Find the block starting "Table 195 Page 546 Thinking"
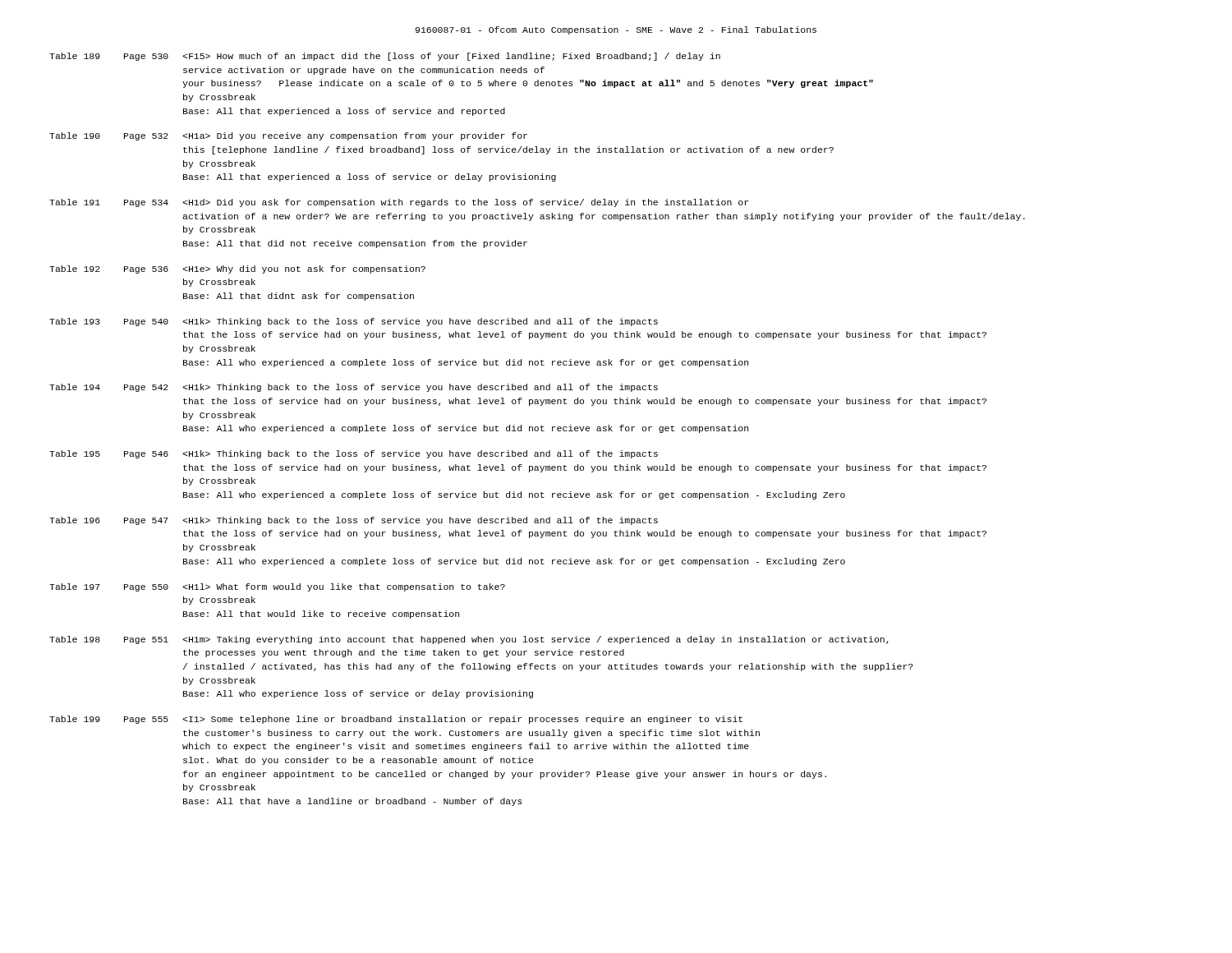The image size is (1232, 953). (616, 475)
